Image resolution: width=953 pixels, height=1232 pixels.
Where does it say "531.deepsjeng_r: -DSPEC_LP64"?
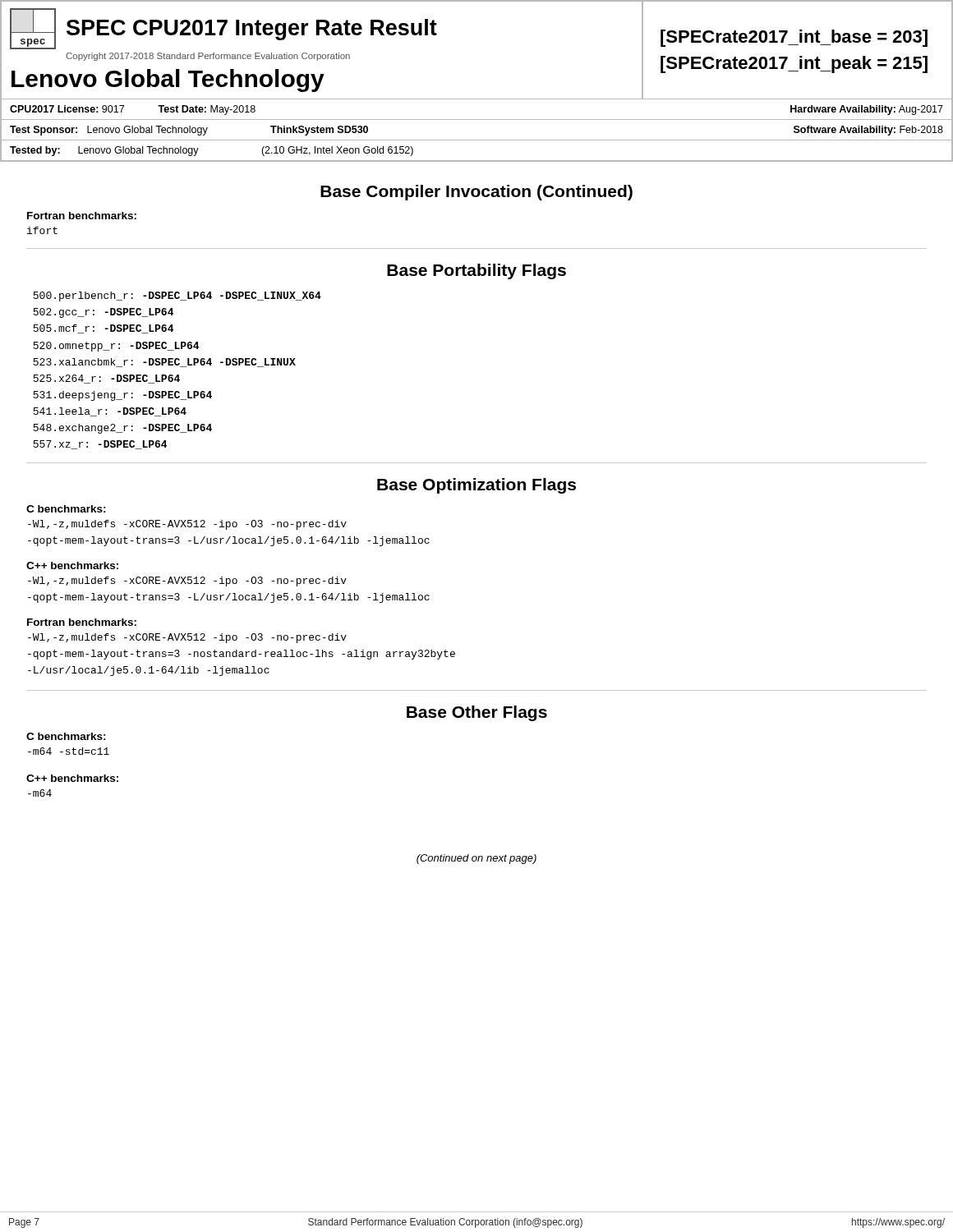119,395
